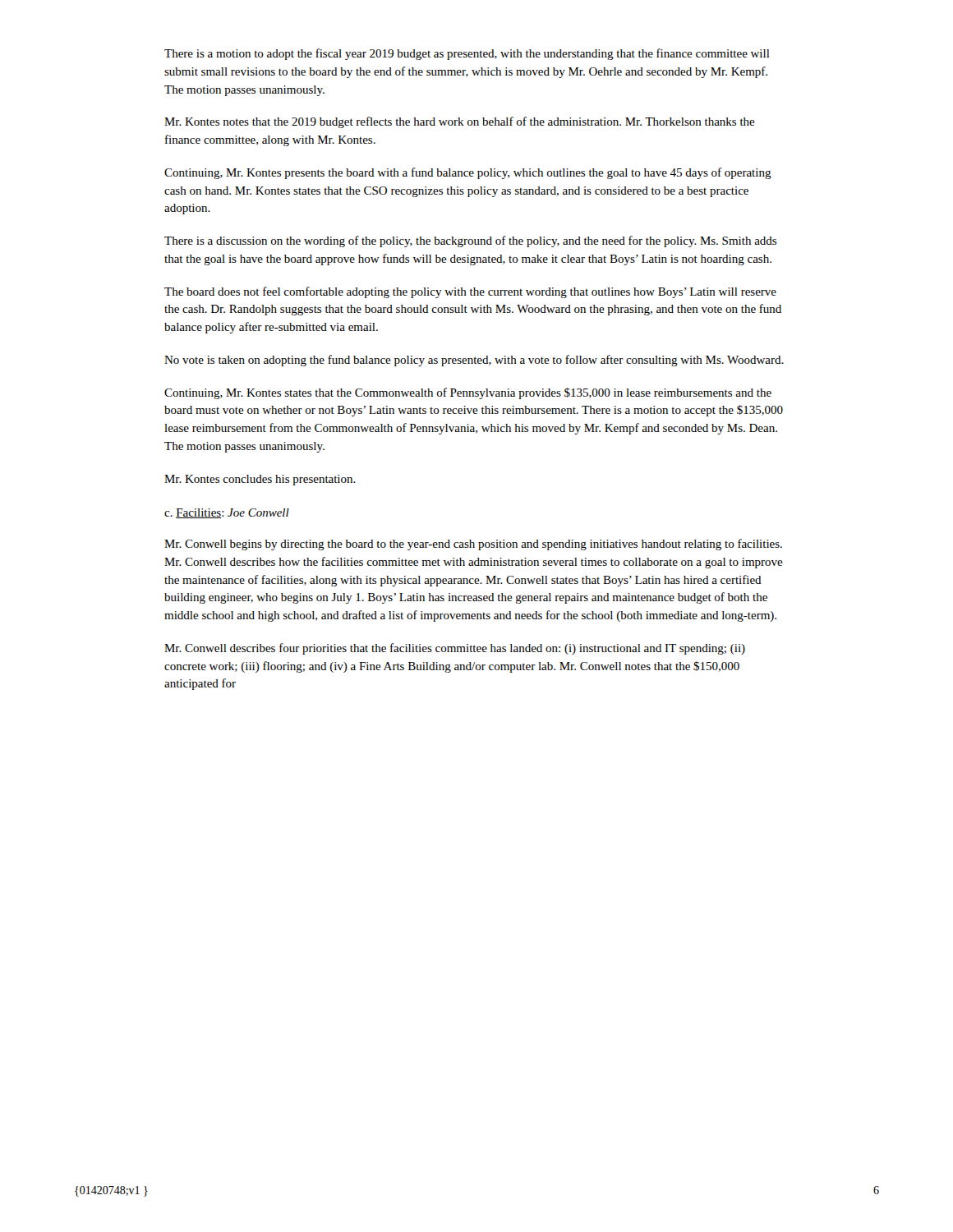953x1232 pixels.
Task: Locate the block of text that opens with "Mr. Conwell begins by directing the"
Action: [x=474, y=579]
